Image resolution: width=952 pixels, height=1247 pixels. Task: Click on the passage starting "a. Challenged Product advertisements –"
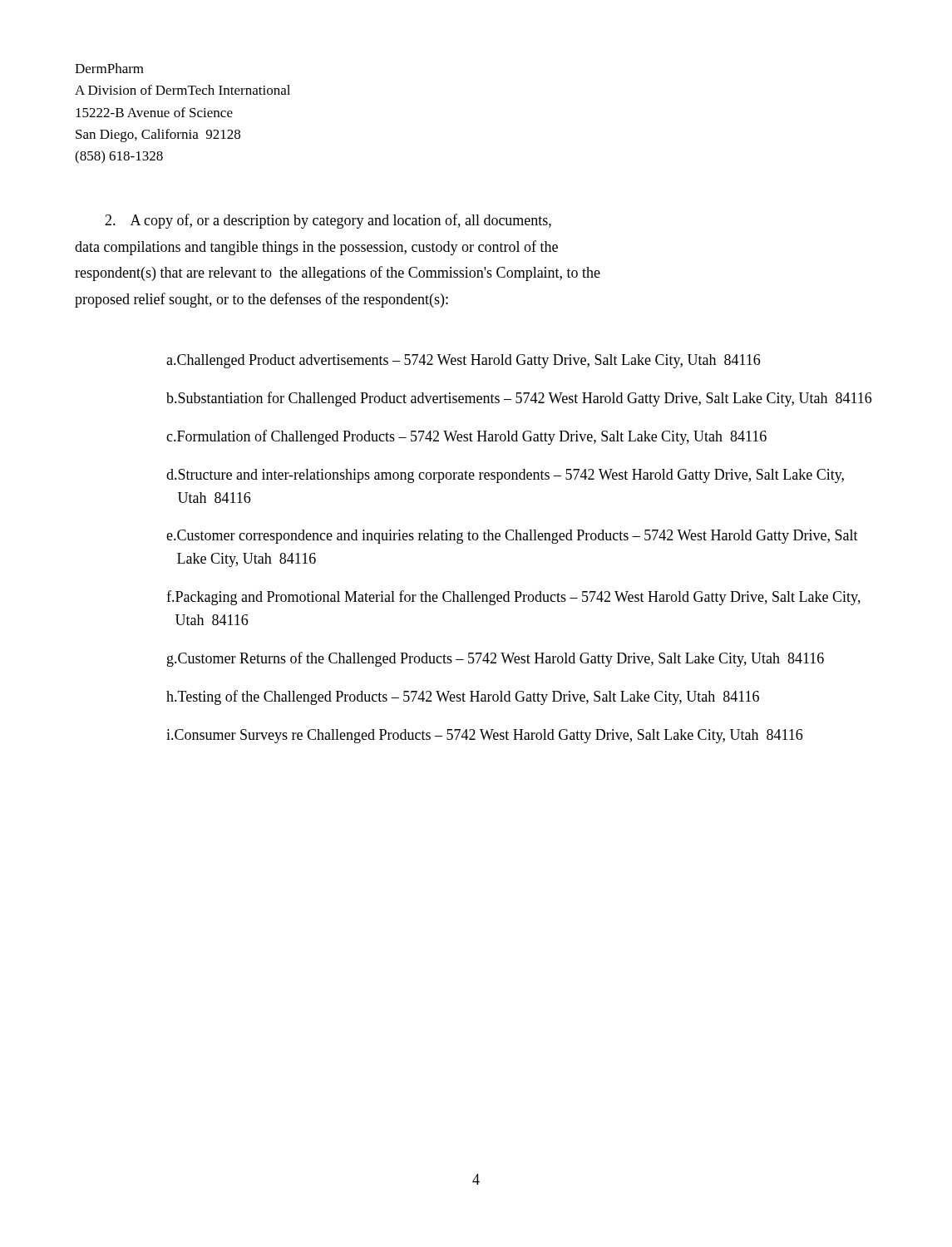click(476, 361)
